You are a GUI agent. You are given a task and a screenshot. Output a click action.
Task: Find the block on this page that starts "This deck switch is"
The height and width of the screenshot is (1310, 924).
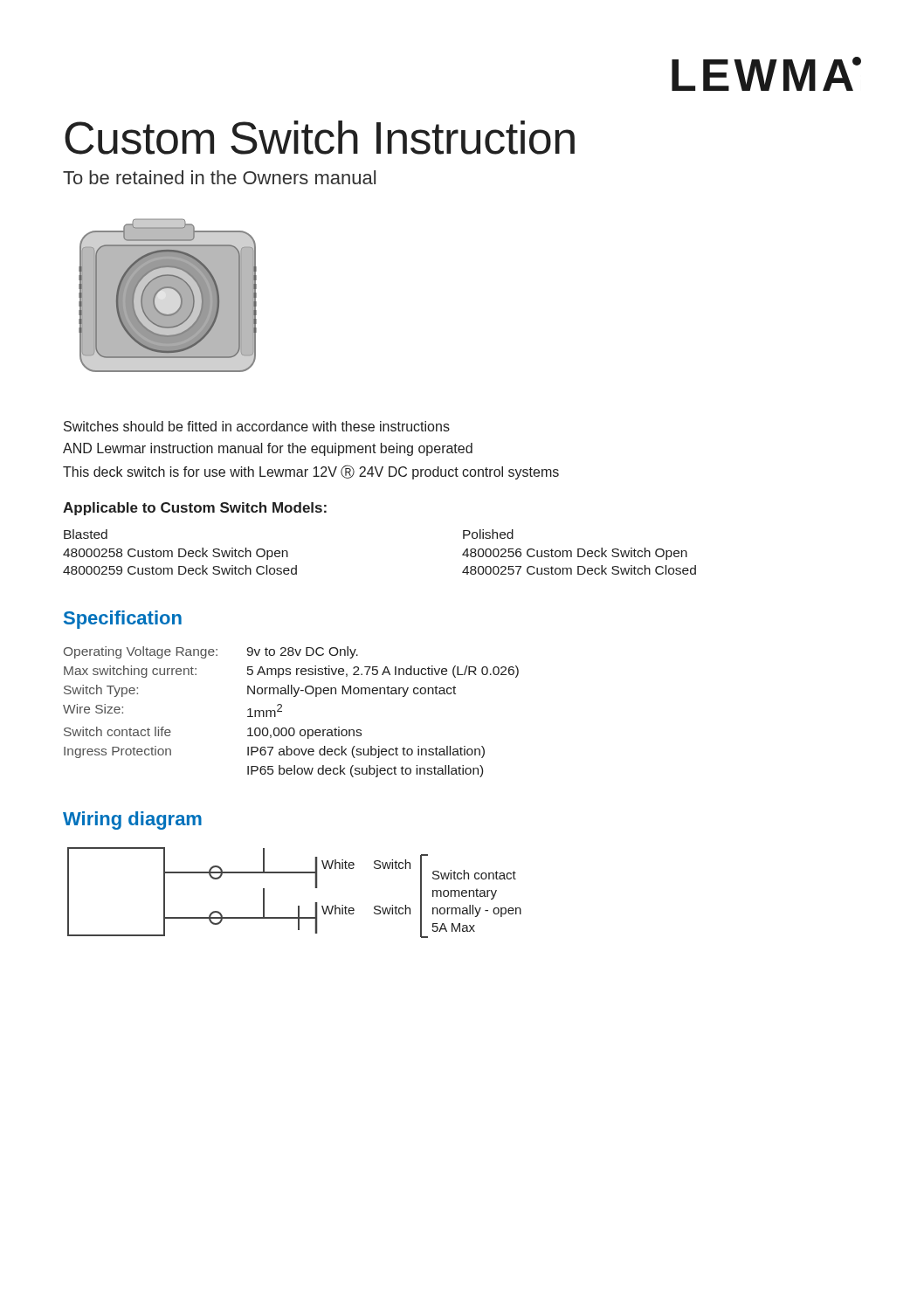[x=311, y=472]
